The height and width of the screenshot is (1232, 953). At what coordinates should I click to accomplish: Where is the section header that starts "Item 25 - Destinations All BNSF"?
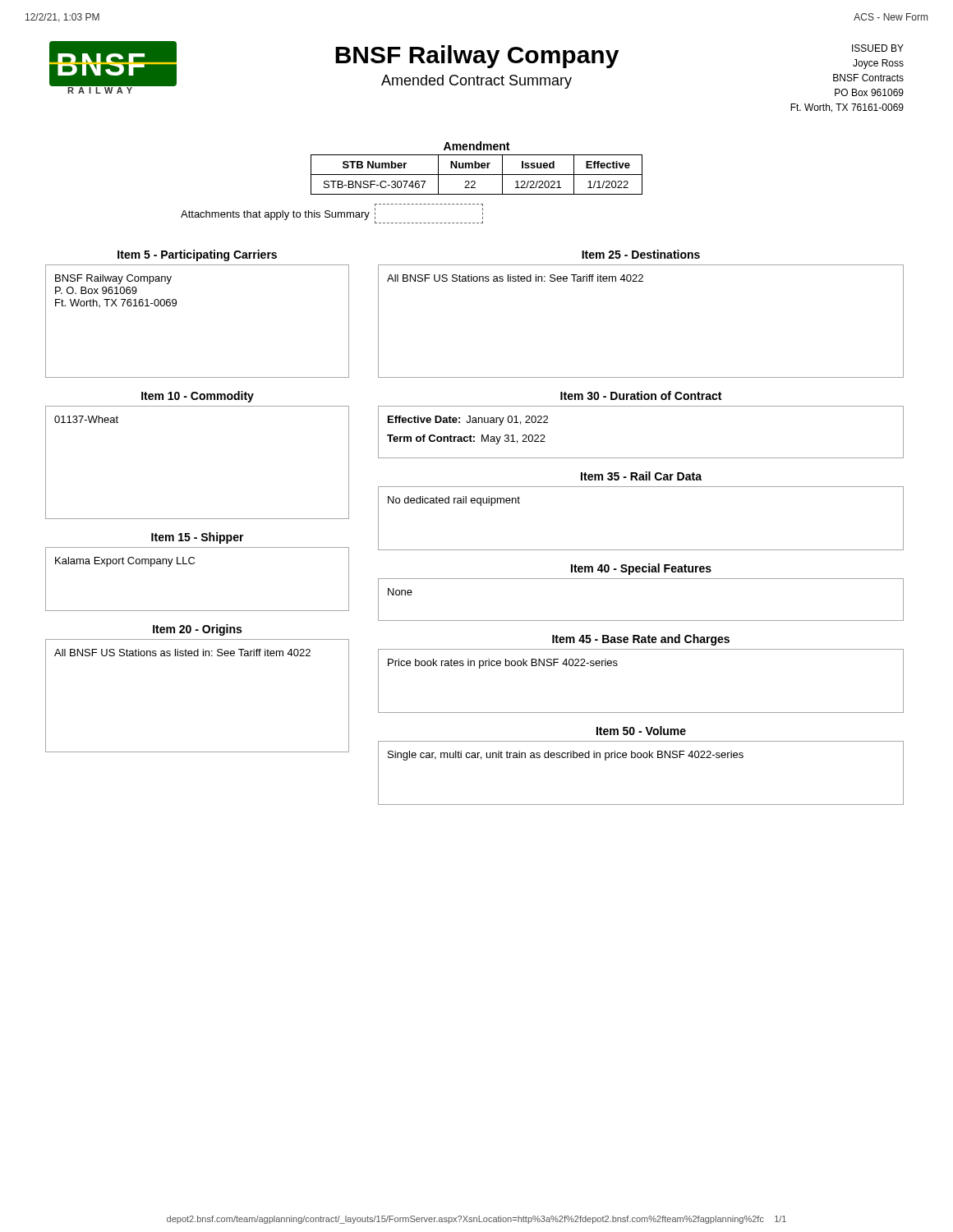(641, 311)
